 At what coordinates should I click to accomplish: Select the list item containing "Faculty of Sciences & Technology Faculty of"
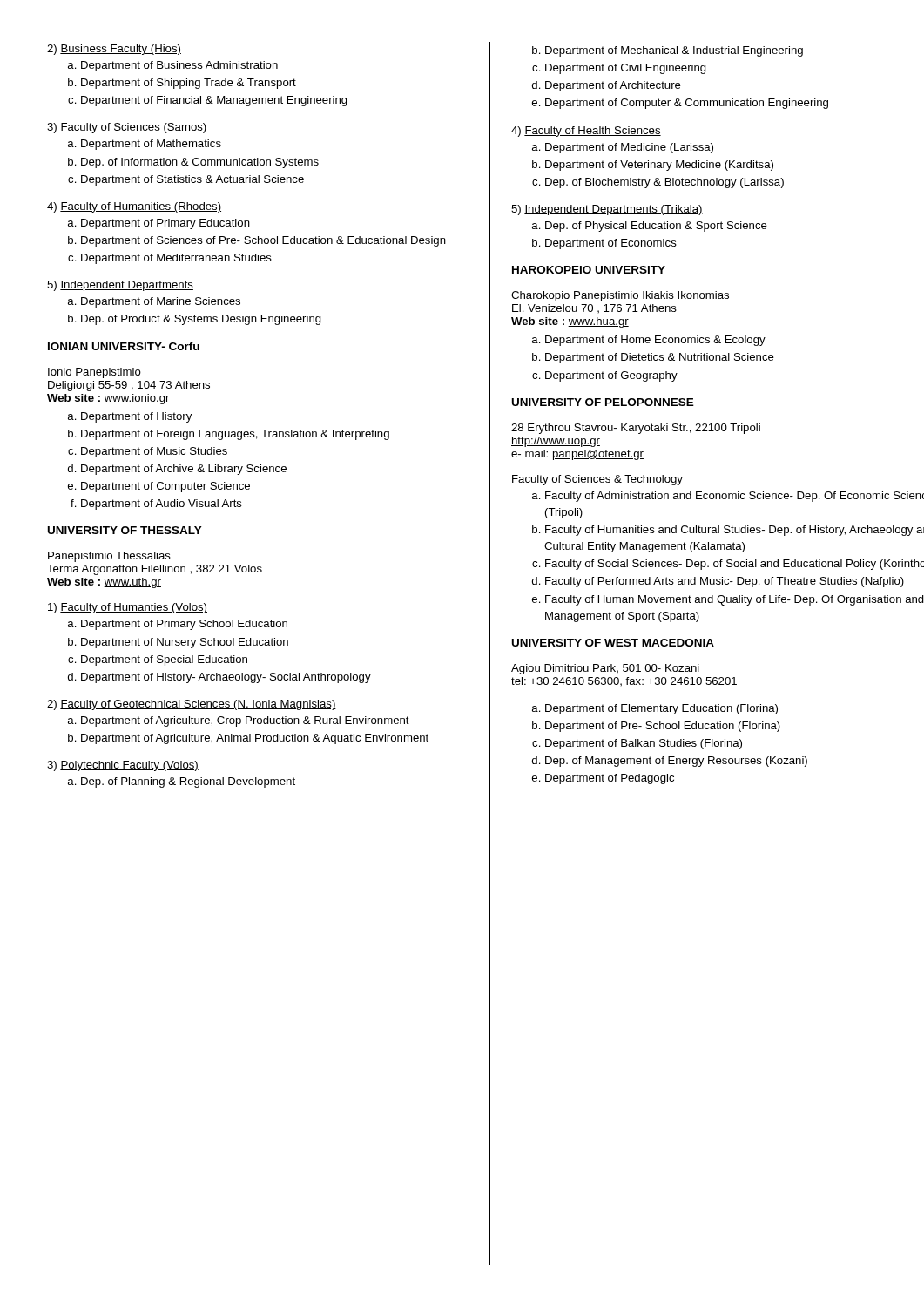tap(718, 548)
